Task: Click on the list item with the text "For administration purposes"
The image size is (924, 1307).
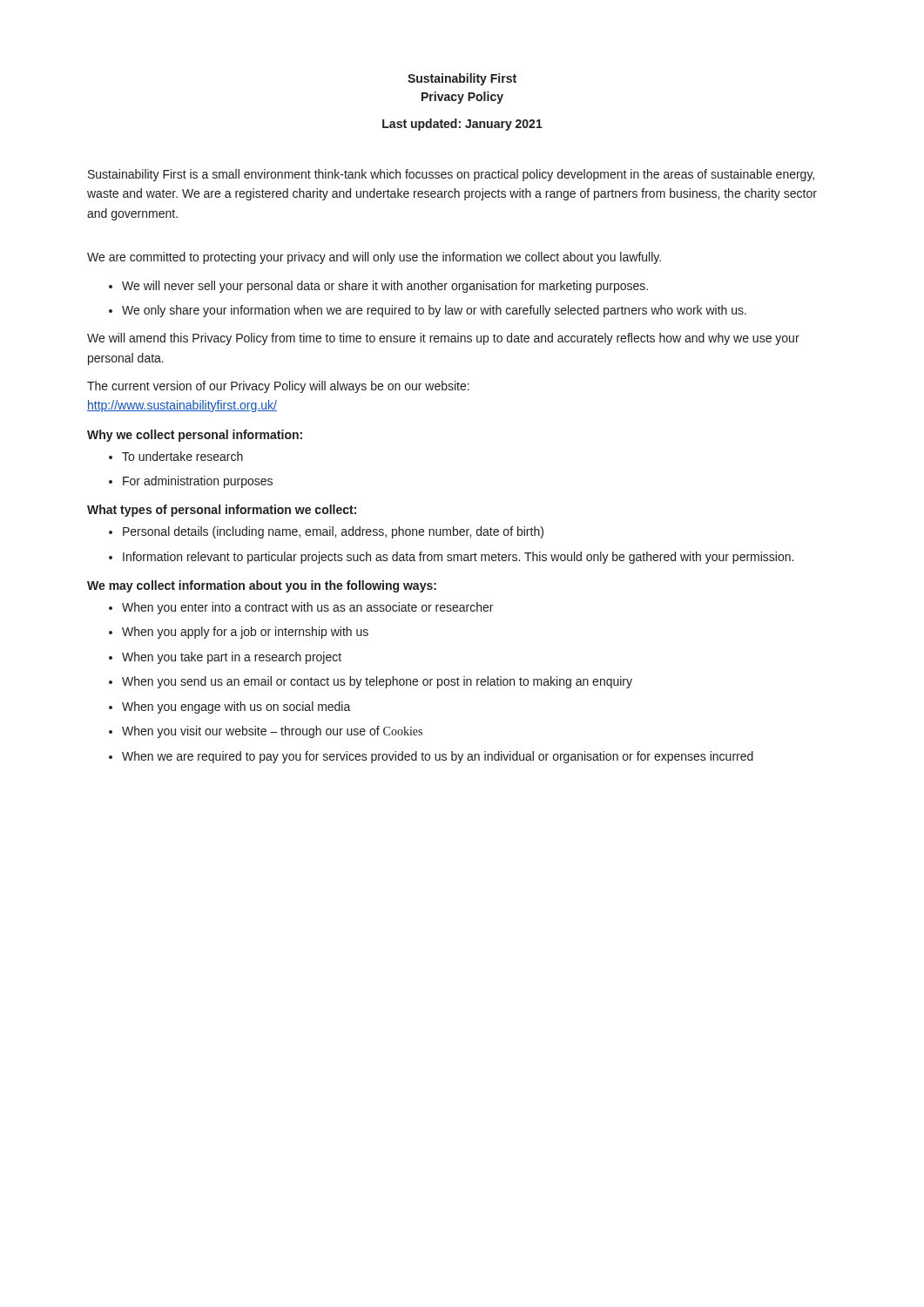Action: tap(198, 481)
